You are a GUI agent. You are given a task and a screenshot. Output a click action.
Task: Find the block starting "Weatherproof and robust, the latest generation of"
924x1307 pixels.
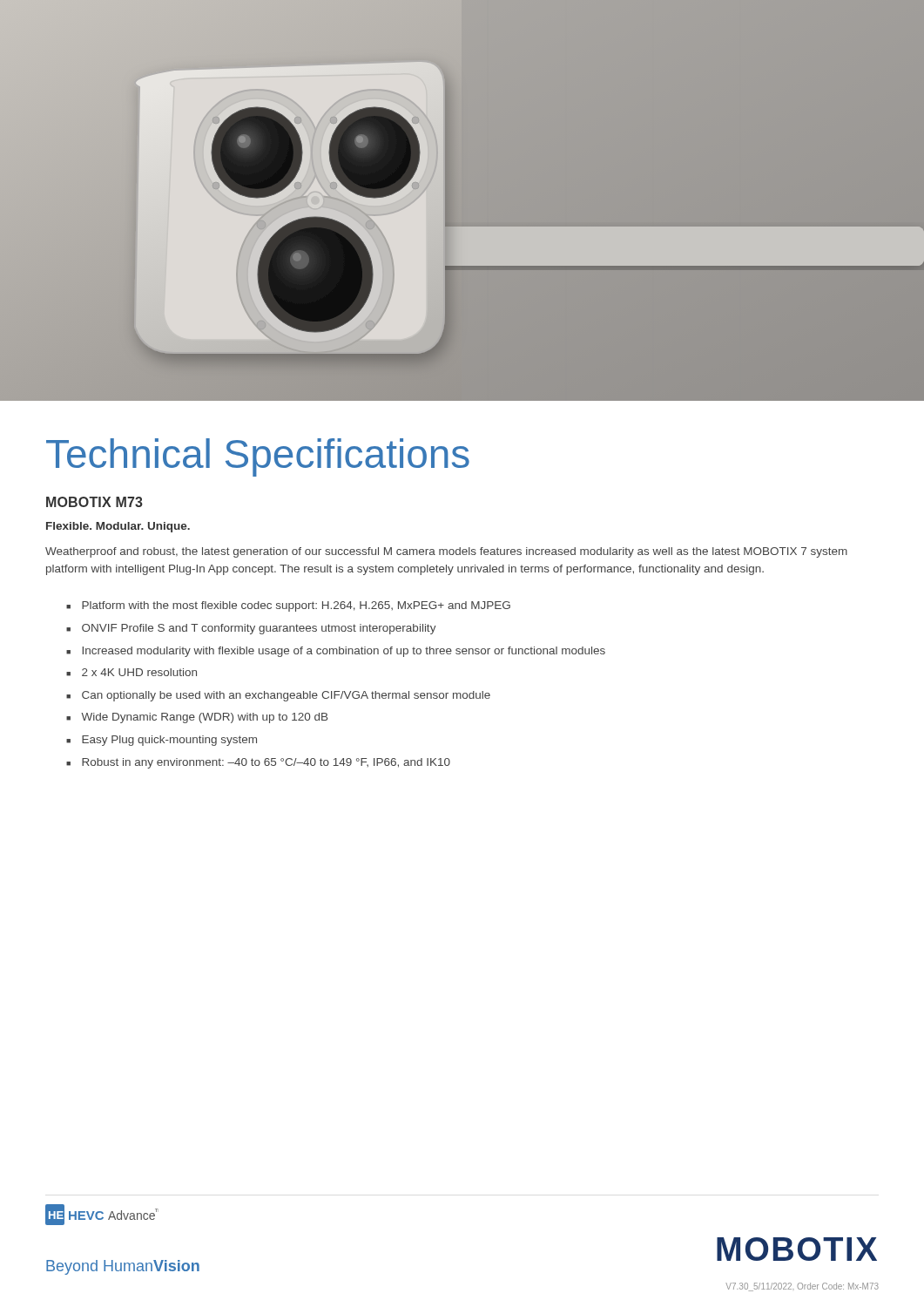coord(446,560)
